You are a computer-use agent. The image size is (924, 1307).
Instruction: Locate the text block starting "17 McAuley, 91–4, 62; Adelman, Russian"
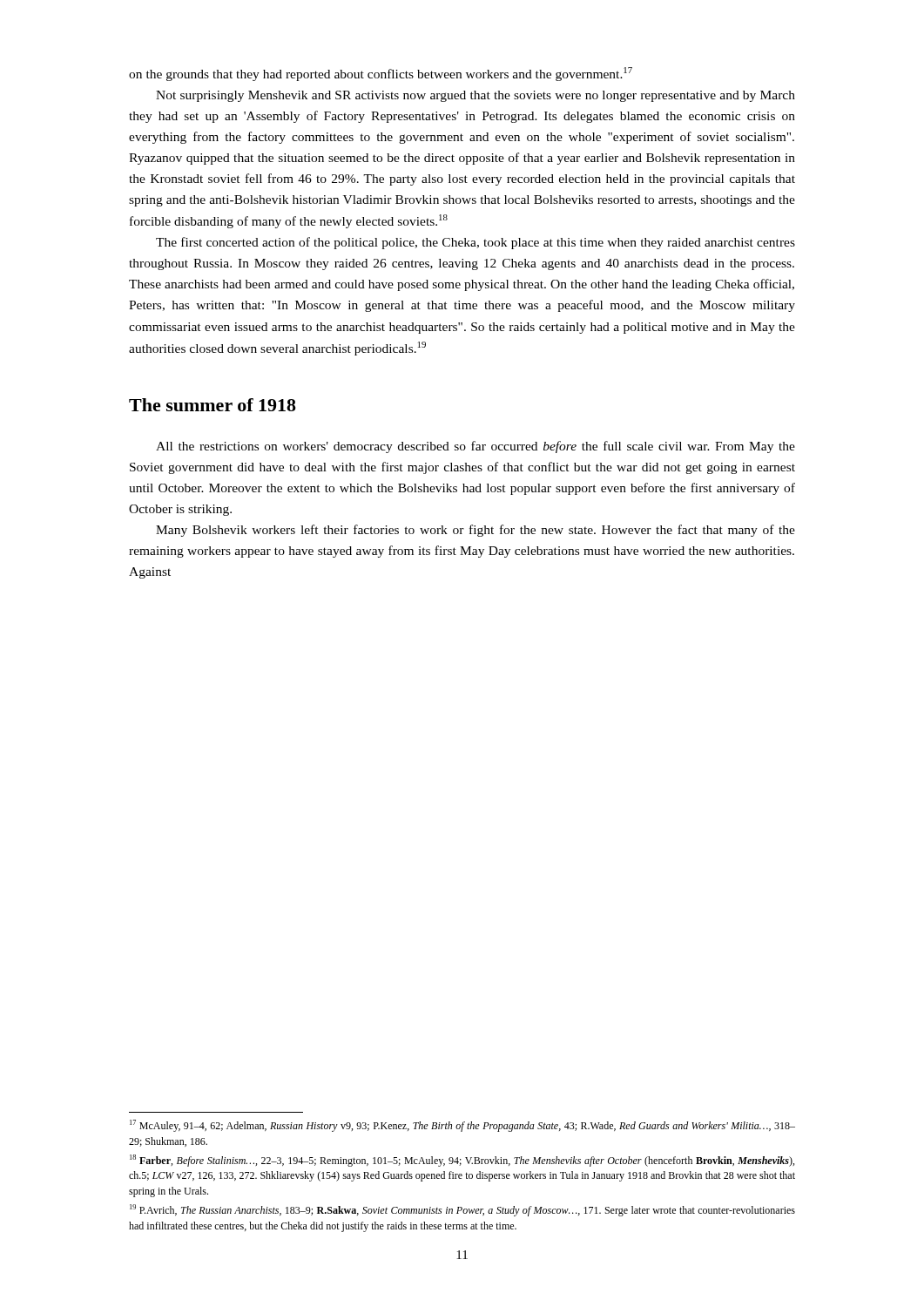pos(462,1133)
